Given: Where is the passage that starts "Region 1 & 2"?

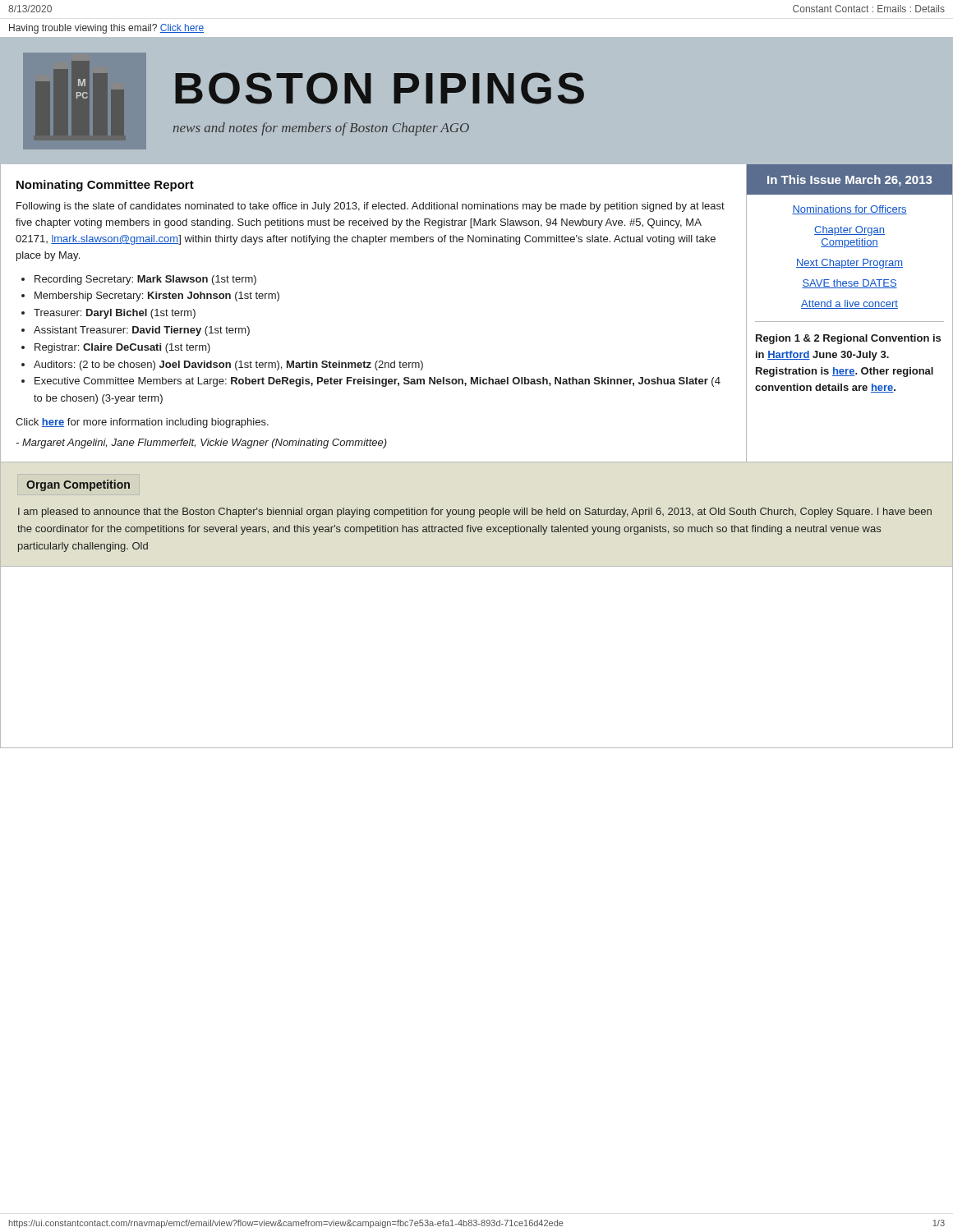Looking at the screenshot, I should point(848,363).
